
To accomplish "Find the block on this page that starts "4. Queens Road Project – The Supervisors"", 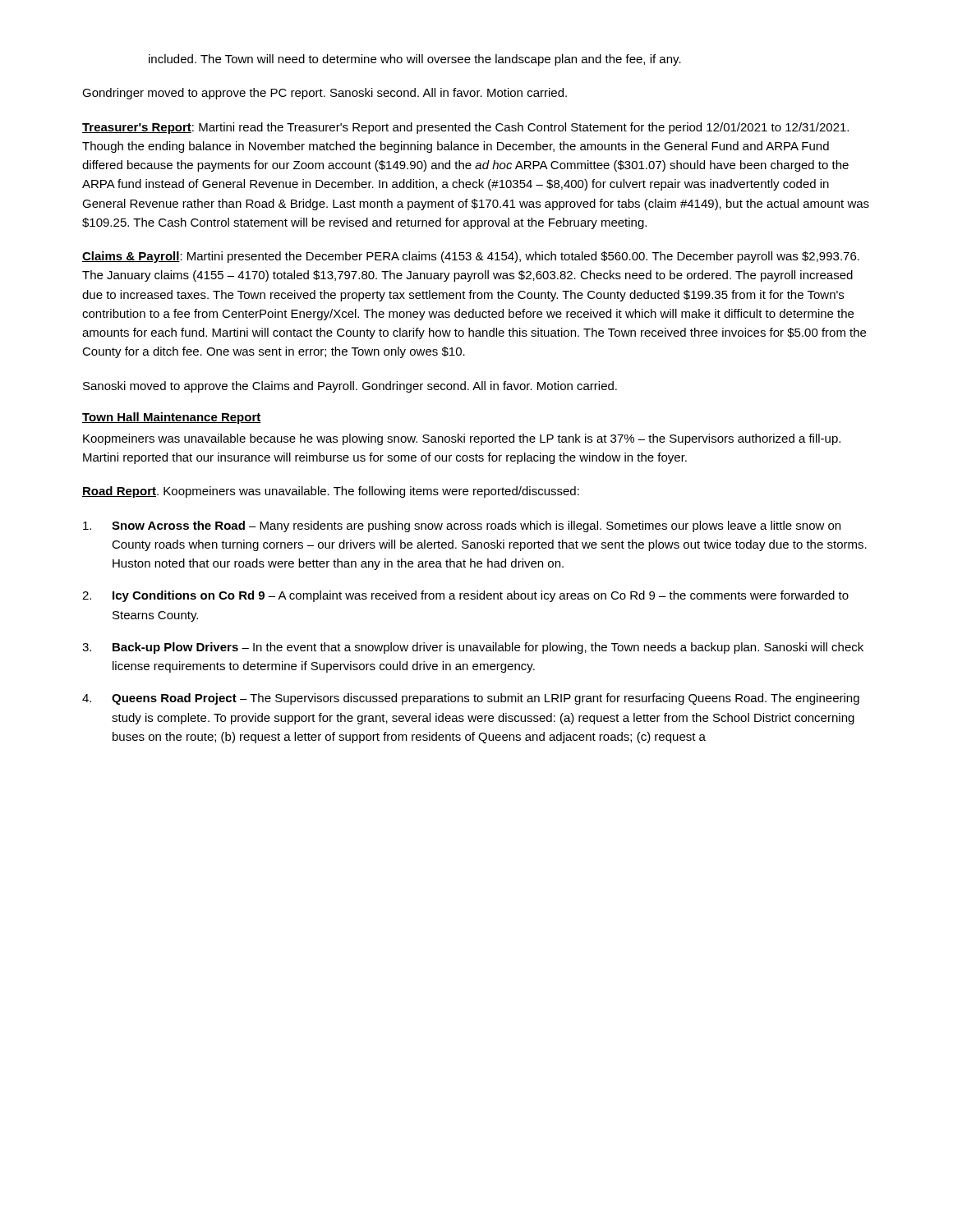I will point(476,717).
